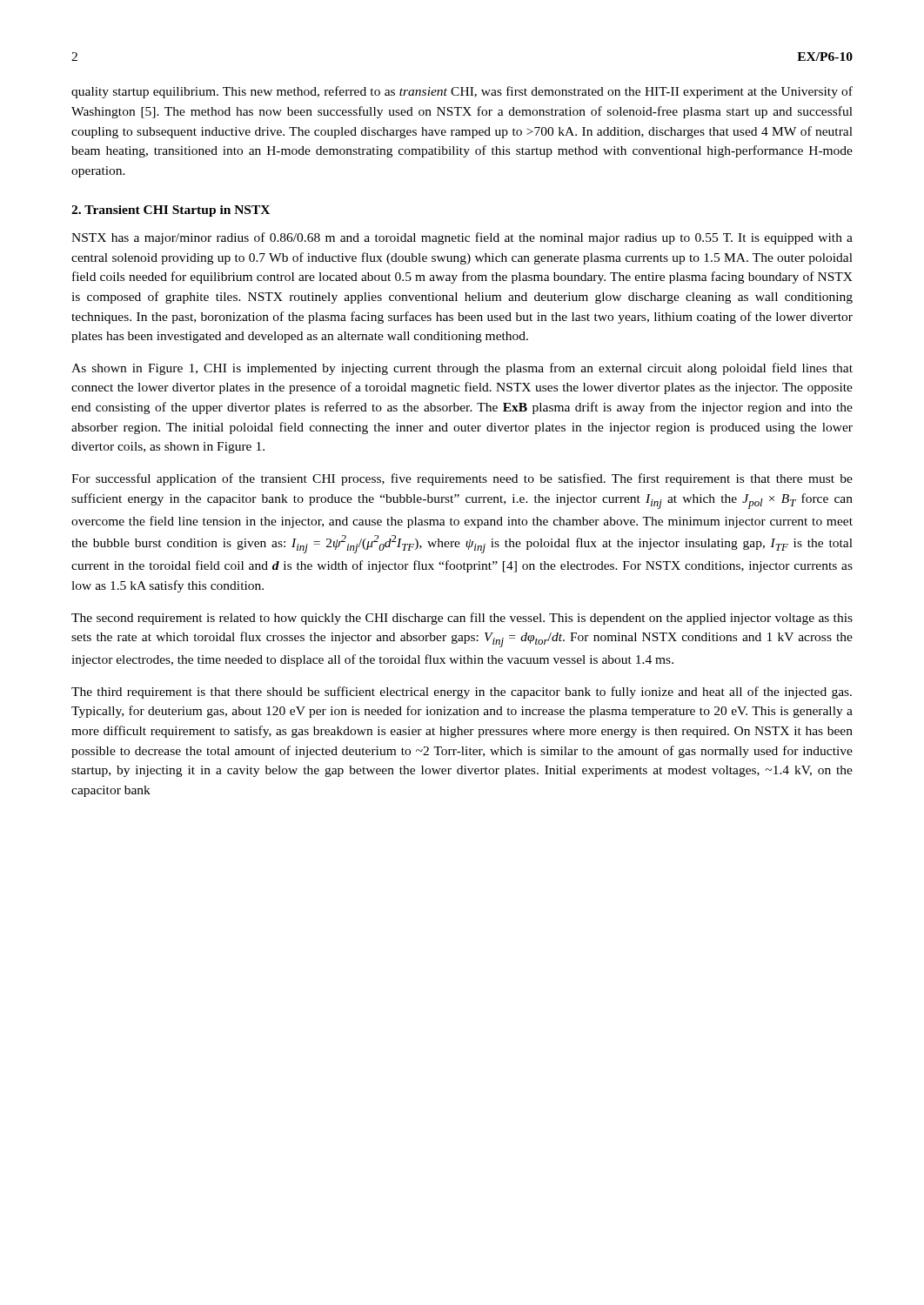Select the text block that says "The third requirement is that there should be"
924x1305 pixels.
tap(462, 740)
